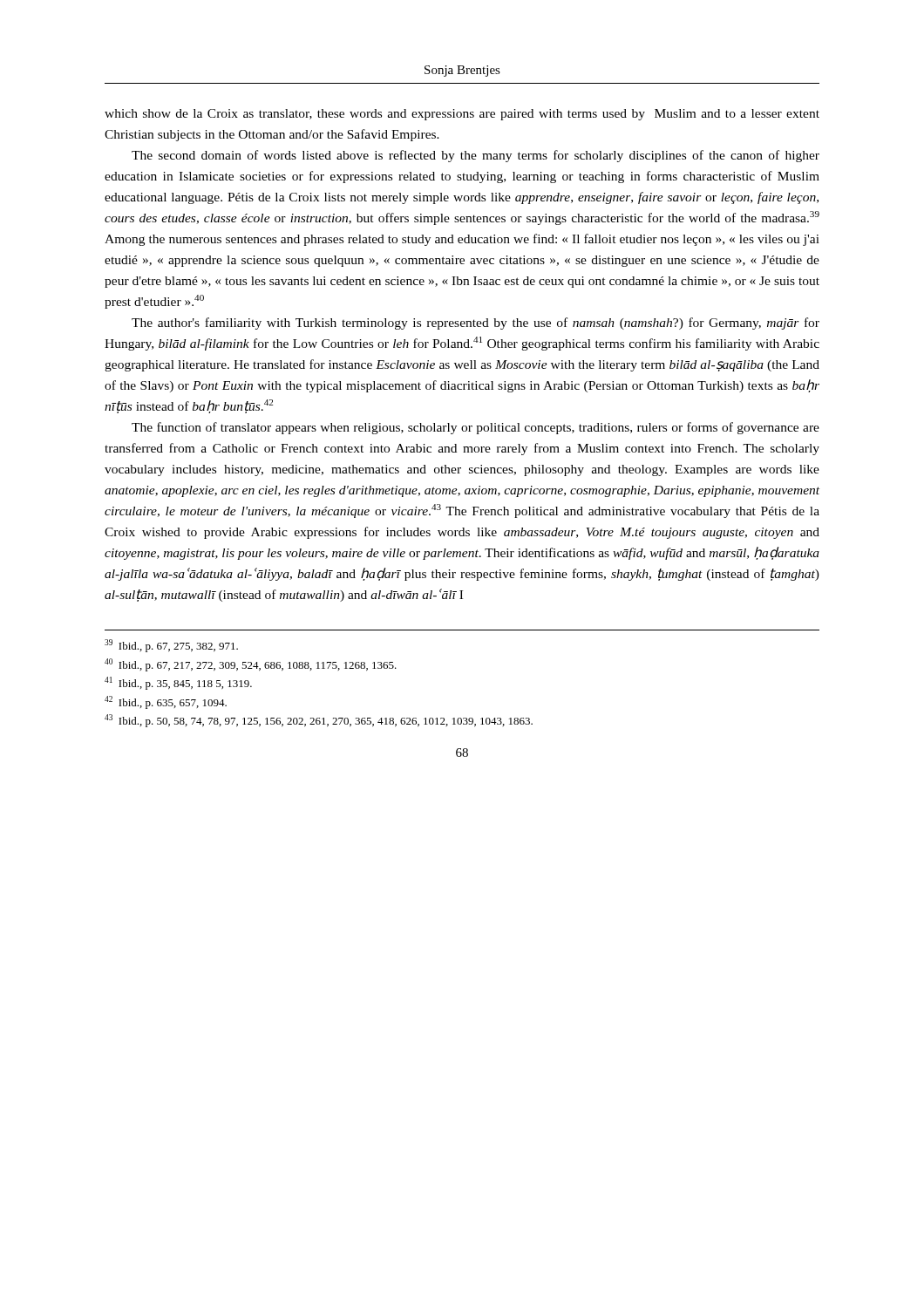
Task: Find the block starting "42 Ibid., p. 635, 657, 1094."
Action: coord(166,702)
